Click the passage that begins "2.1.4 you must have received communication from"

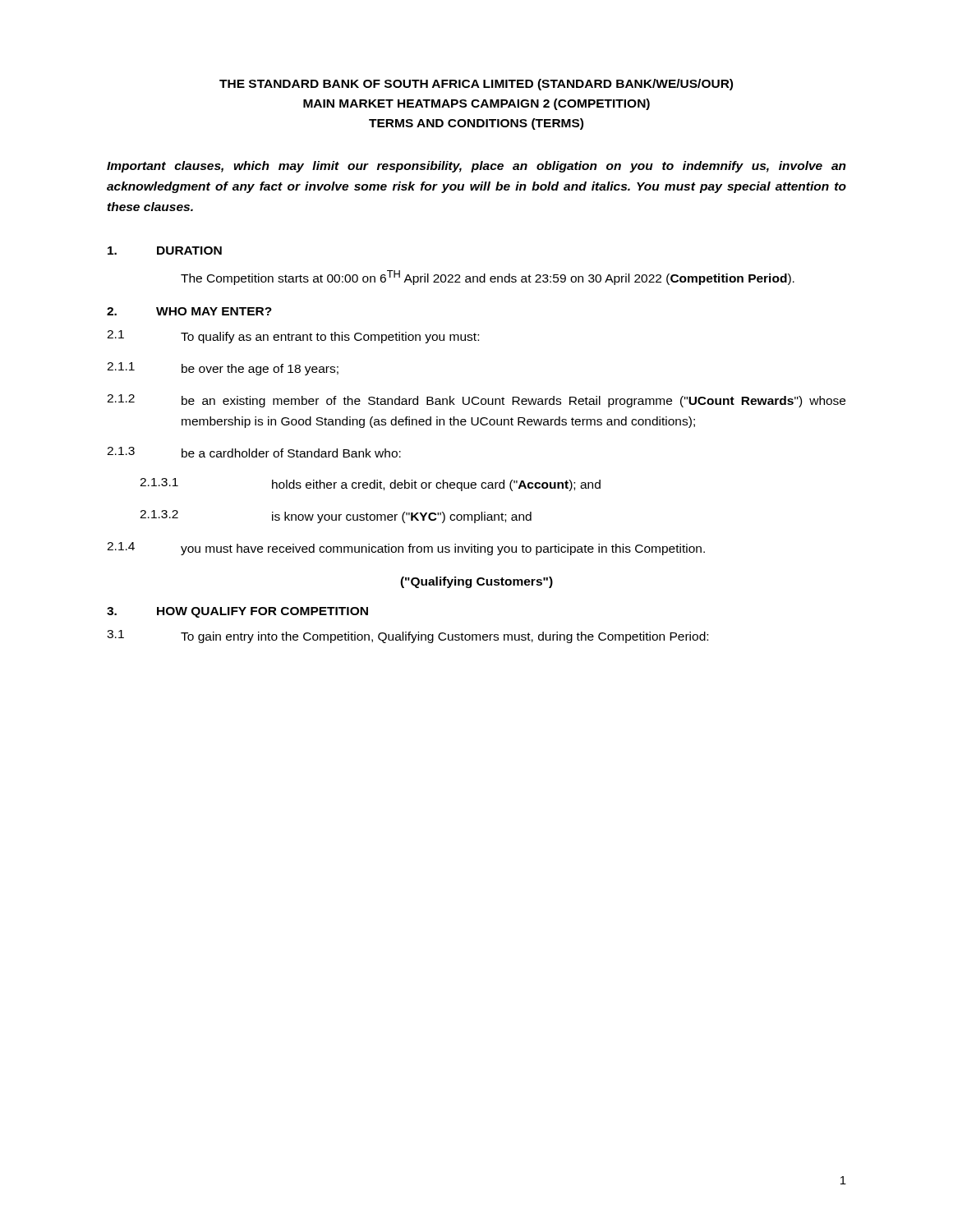point(476,549)
